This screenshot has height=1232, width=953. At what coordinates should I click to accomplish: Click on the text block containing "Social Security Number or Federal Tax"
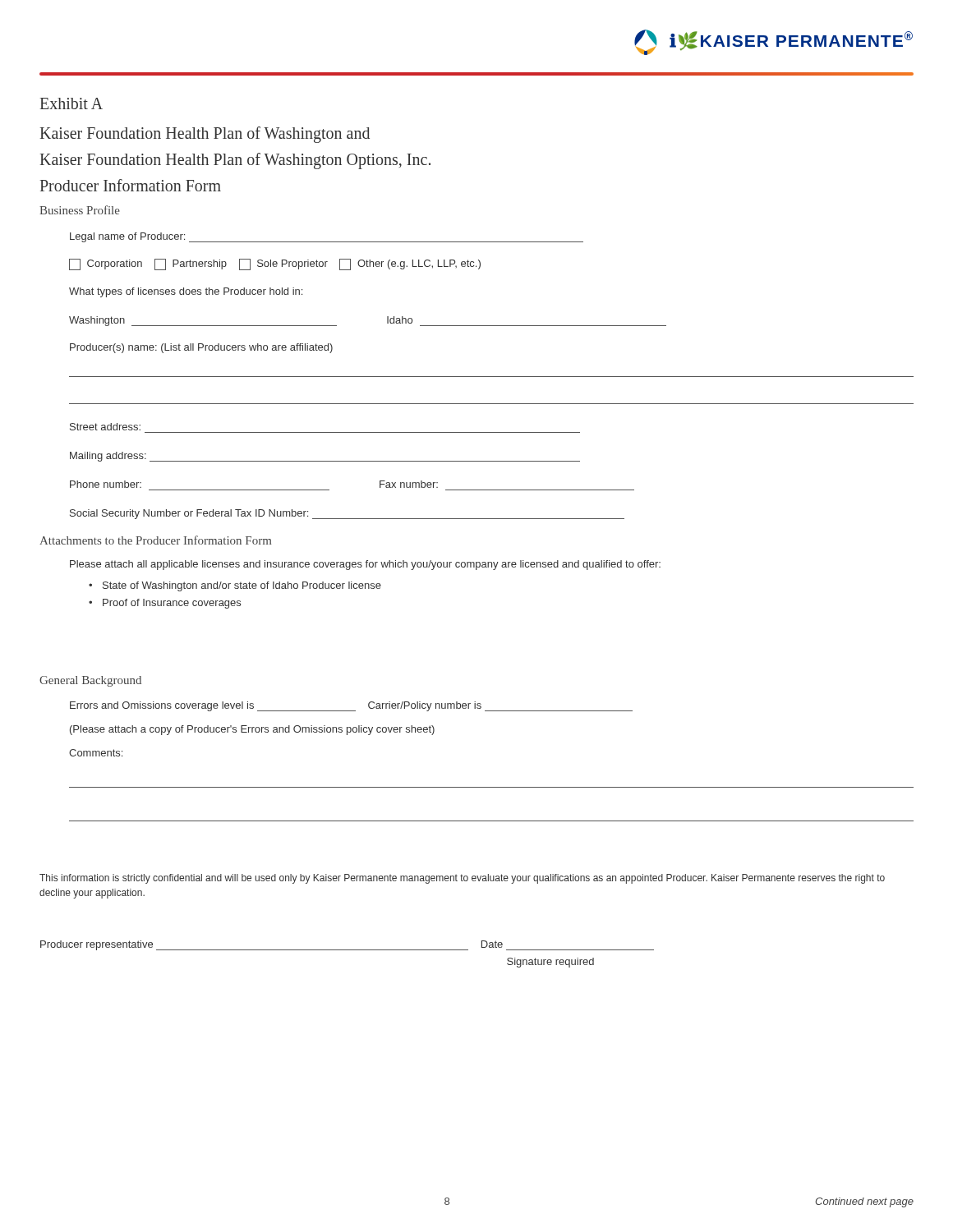tap(347, 512)
